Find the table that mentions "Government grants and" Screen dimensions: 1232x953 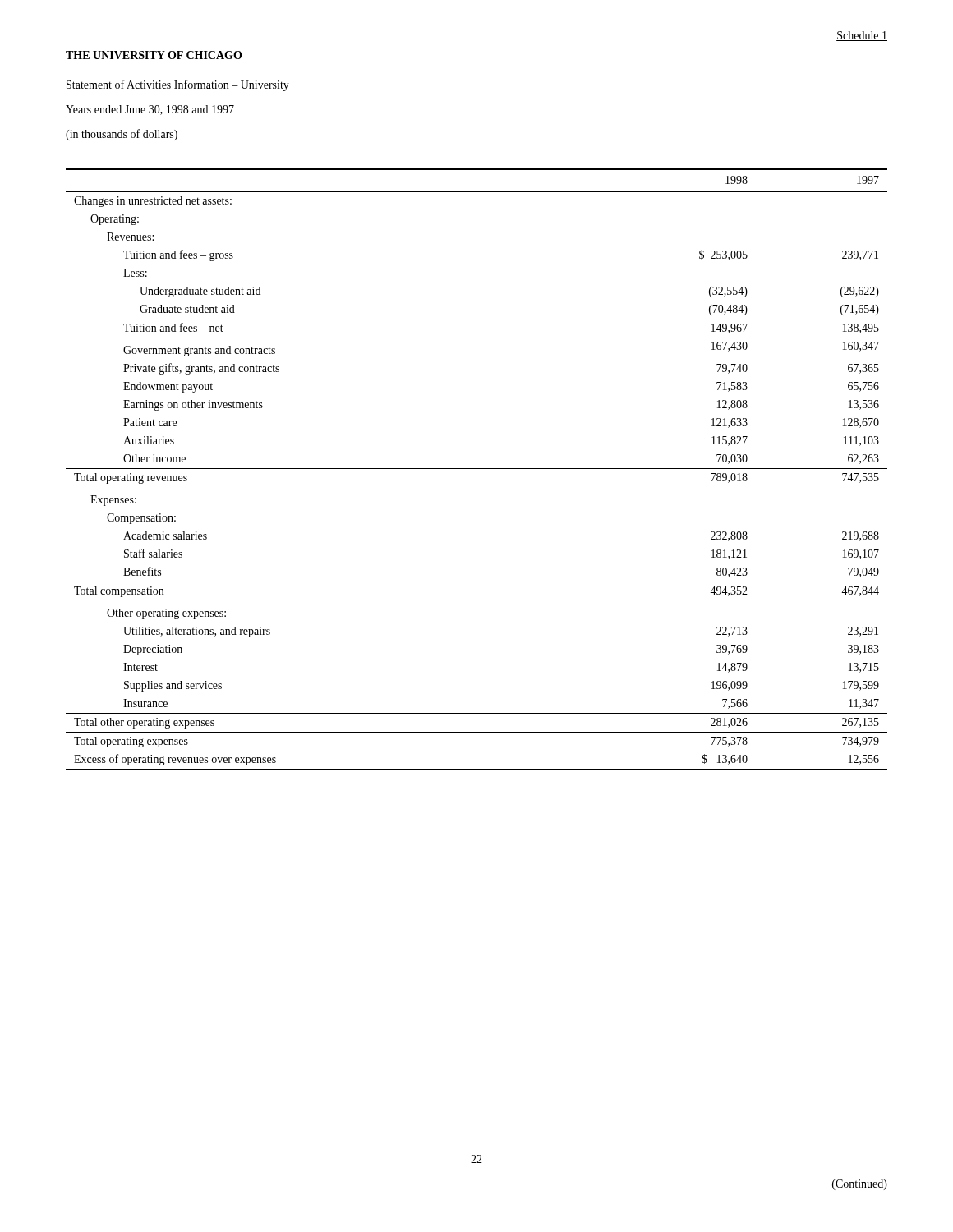[x=476, y=469]
